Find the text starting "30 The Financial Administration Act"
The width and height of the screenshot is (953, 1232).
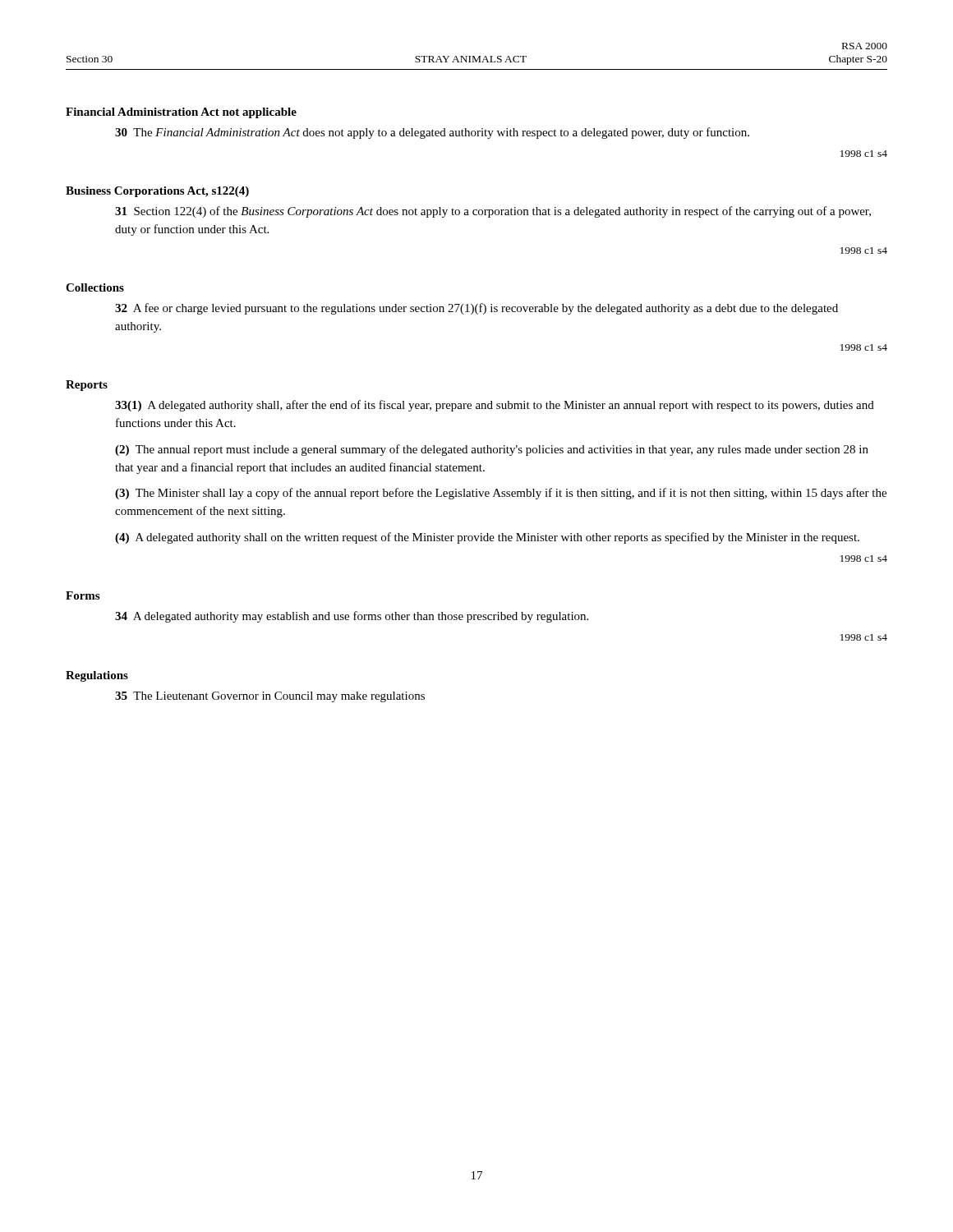[x=501, y=143]
